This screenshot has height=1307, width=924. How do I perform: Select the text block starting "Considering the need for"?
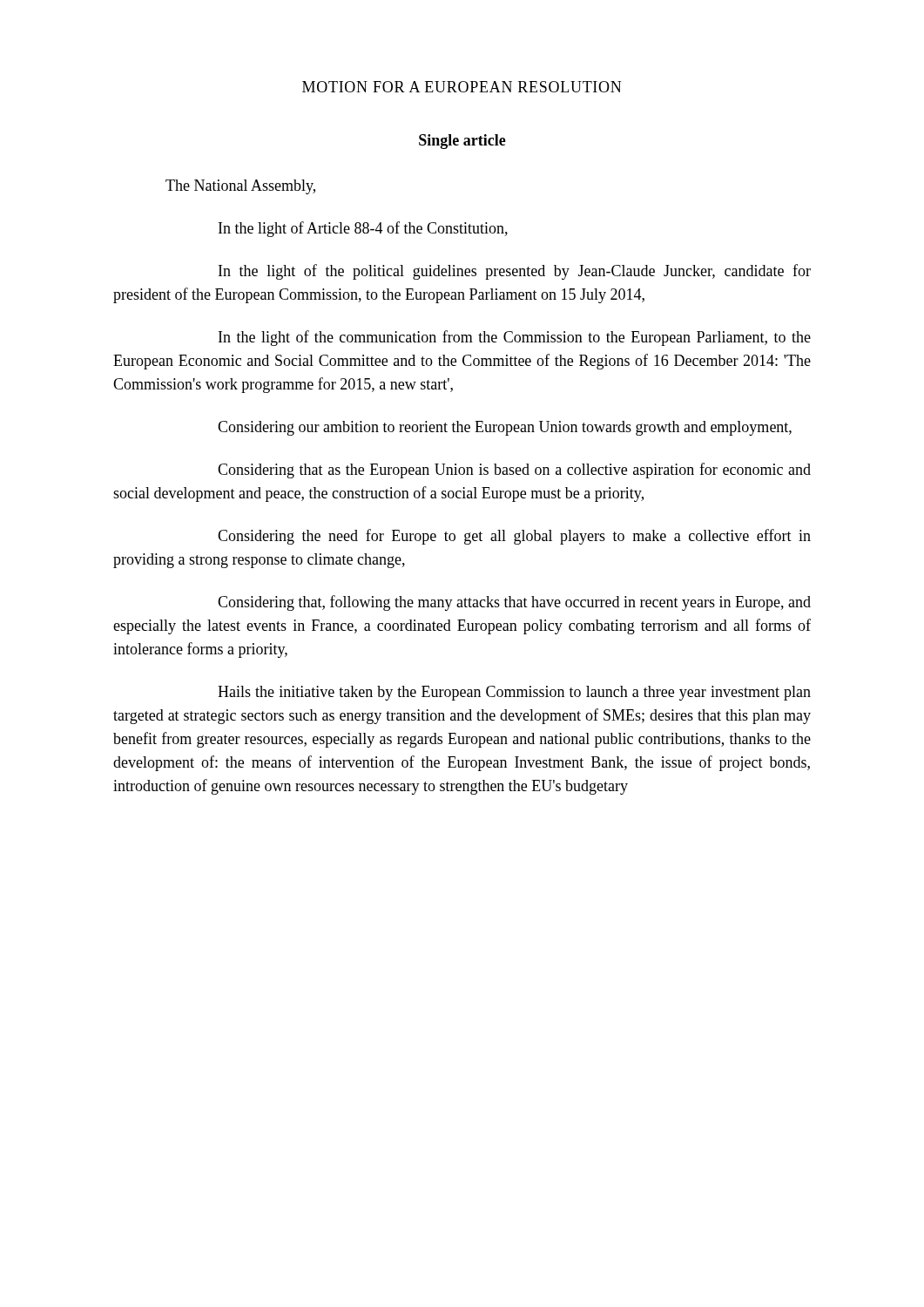462,548
